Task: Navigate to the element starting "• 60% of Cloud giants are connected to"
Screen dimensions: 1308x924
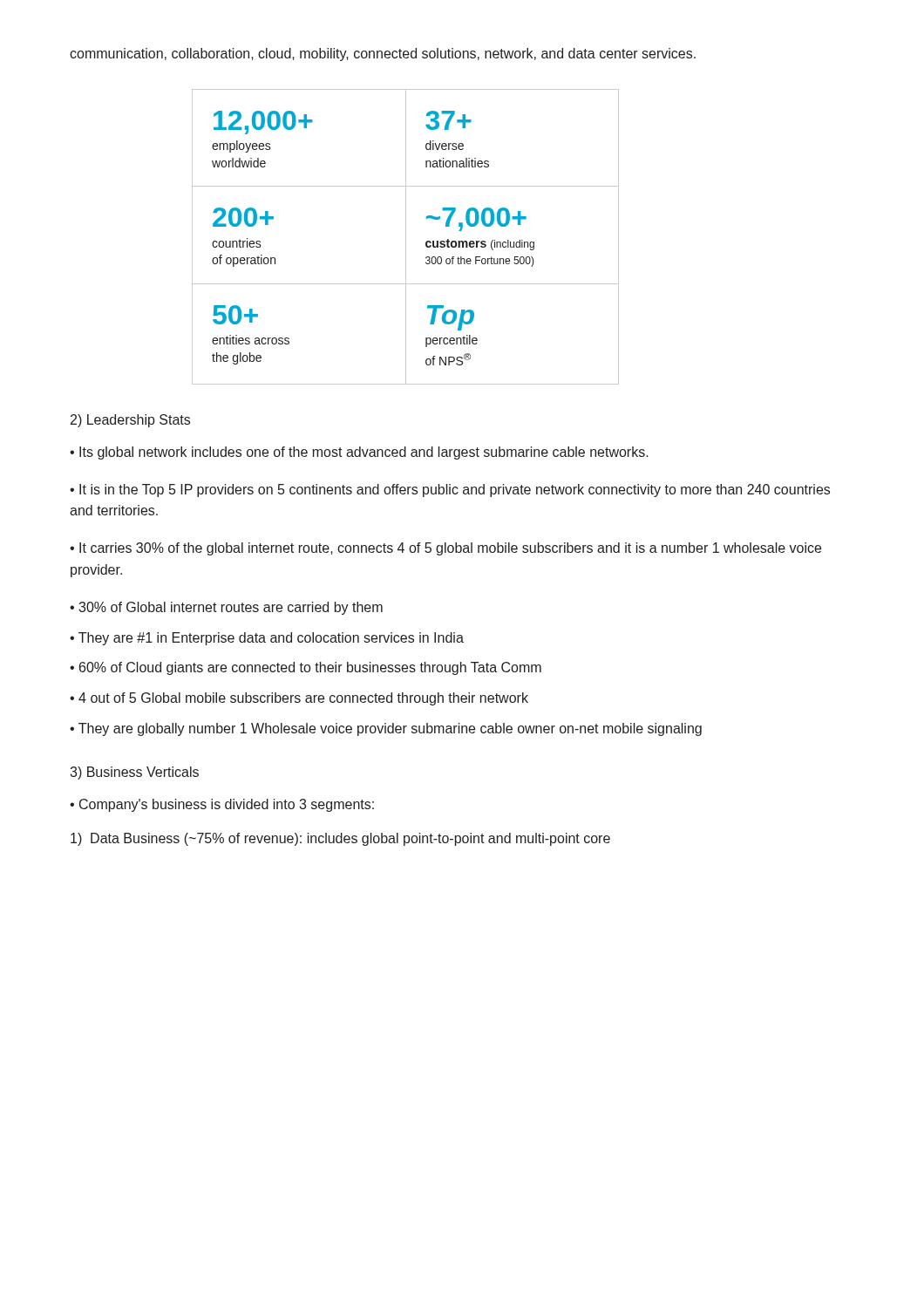Action: (306, 668)
